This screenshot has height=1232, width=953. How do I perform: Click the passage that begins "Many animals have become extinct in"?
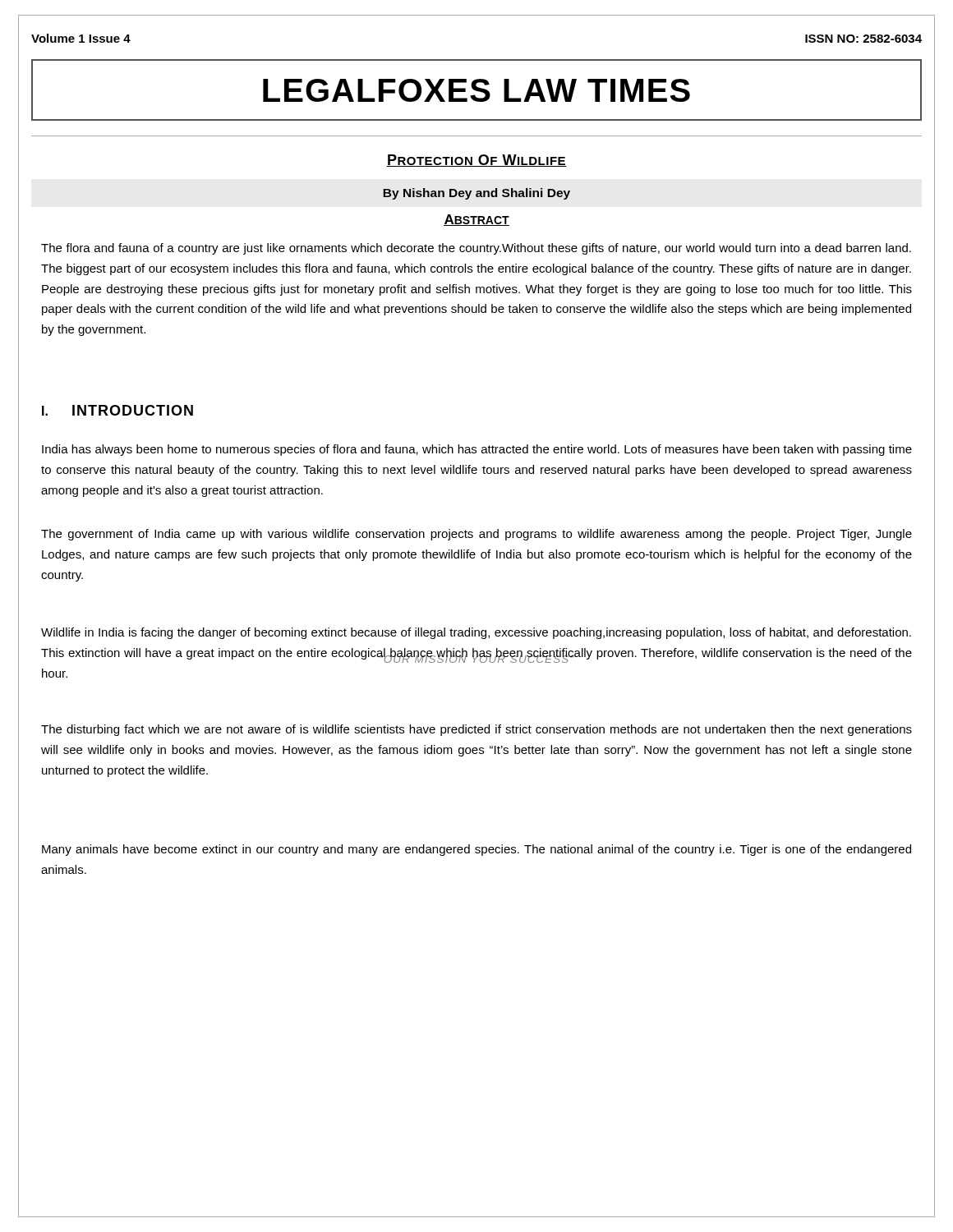(476, 859)
